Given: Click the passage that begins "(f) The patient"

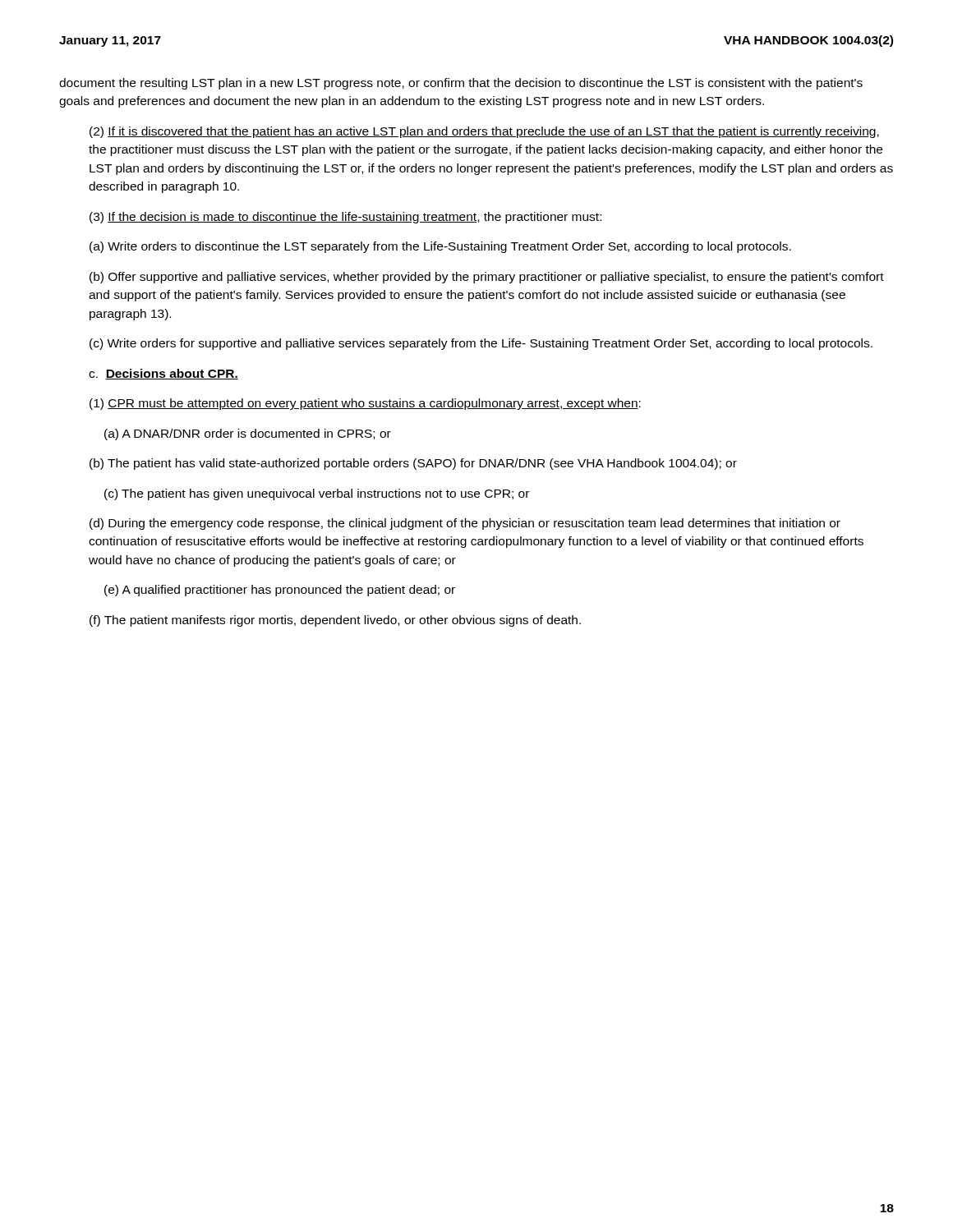Looking at the screenshot, I should tap(491, 620).
